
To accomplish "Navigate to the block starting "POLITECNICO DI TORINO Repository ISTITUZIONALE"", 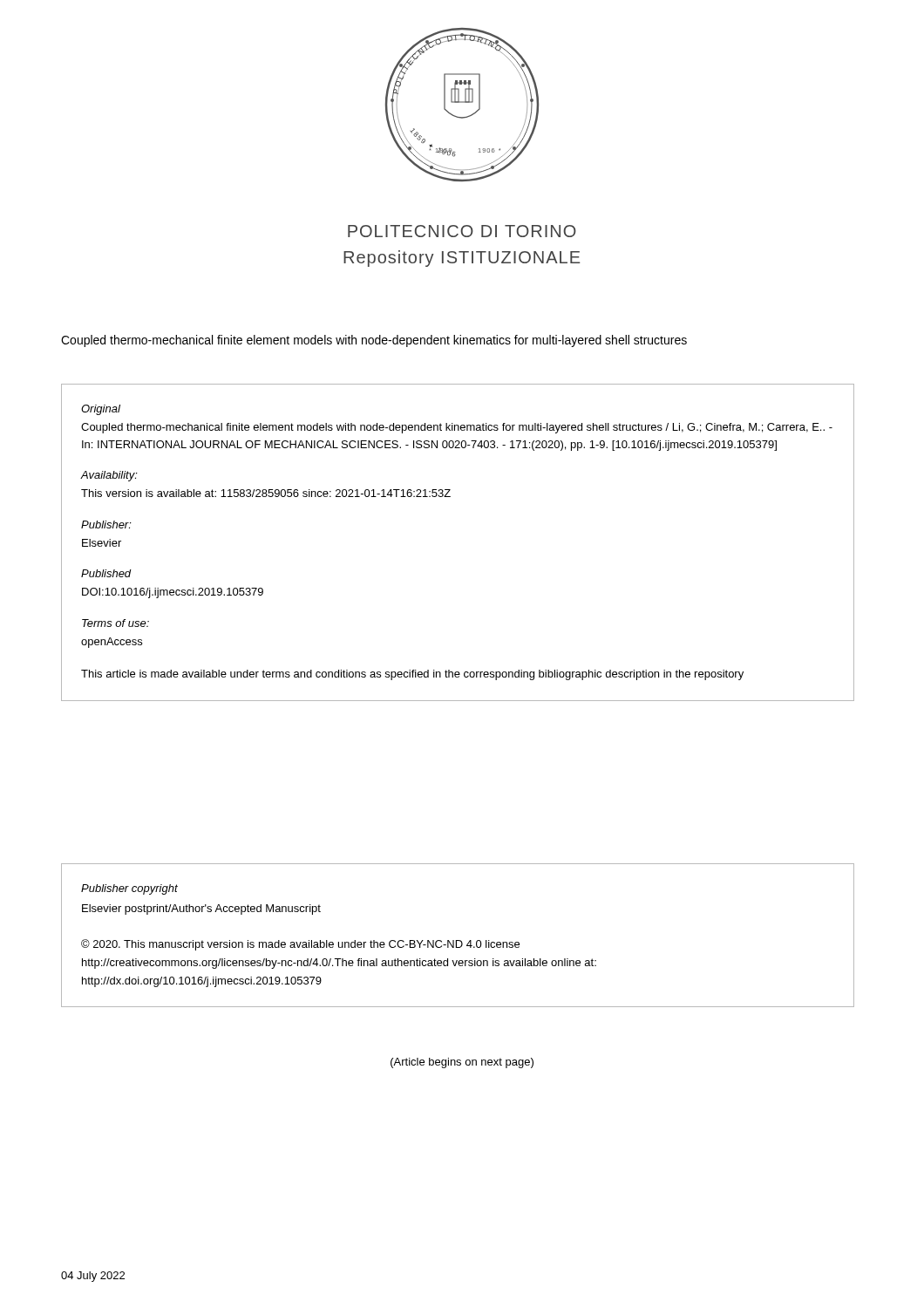I will click(462, 244).
